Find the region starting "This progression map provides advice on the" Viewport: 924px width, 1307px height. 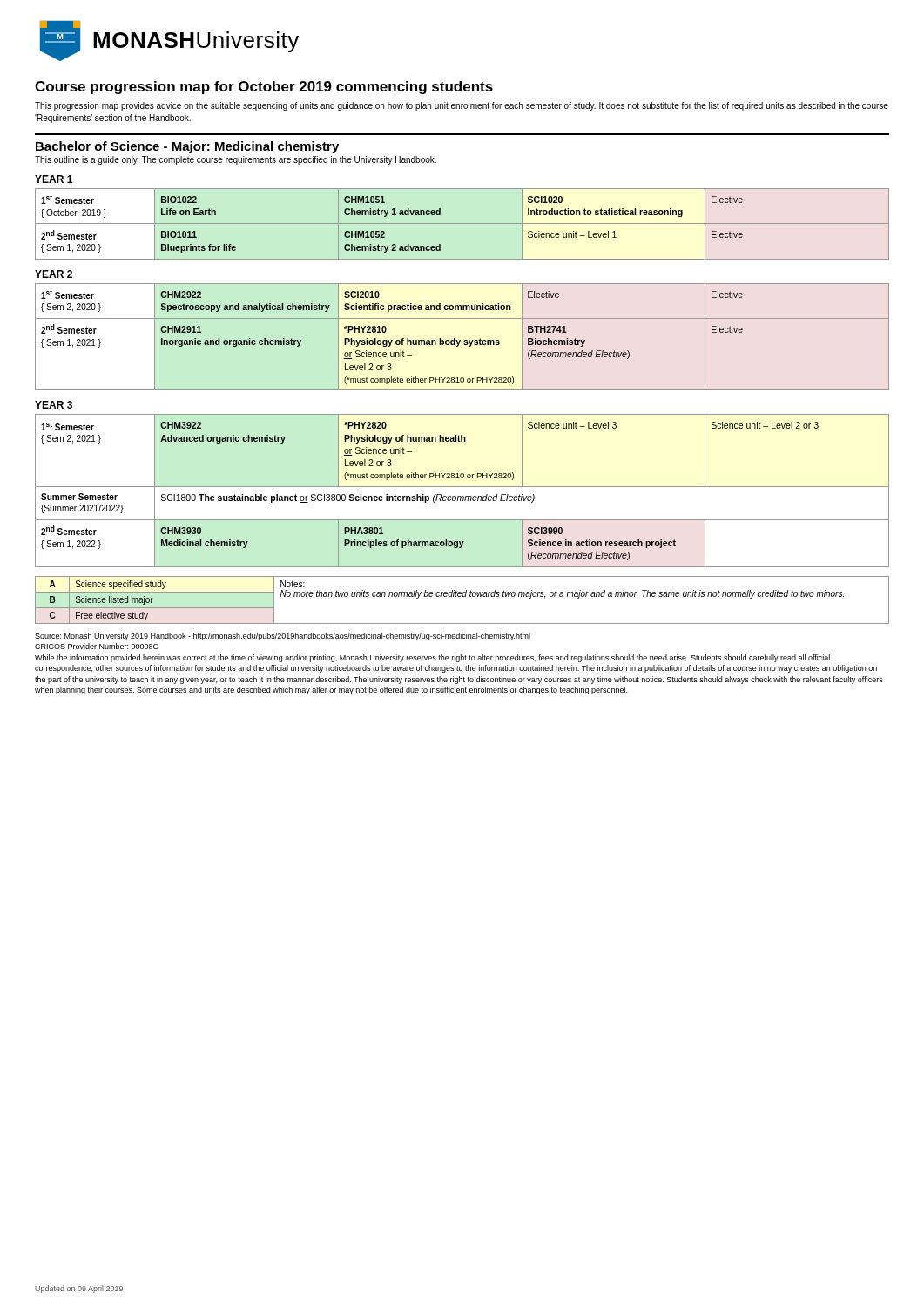coord(461,112)
